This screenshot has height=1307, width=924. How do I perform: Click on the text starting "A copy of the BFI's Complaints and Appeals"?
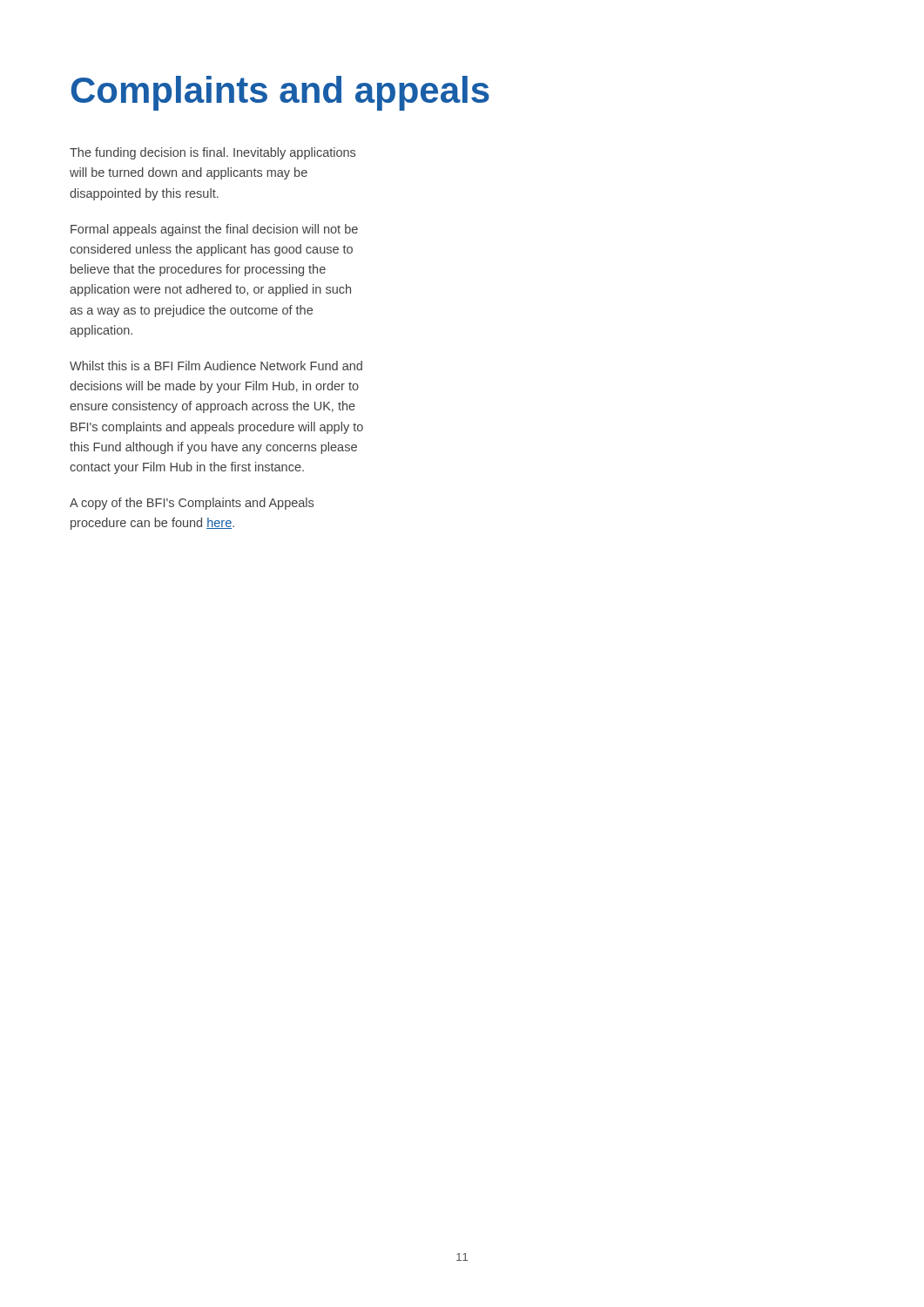(192, 513)
